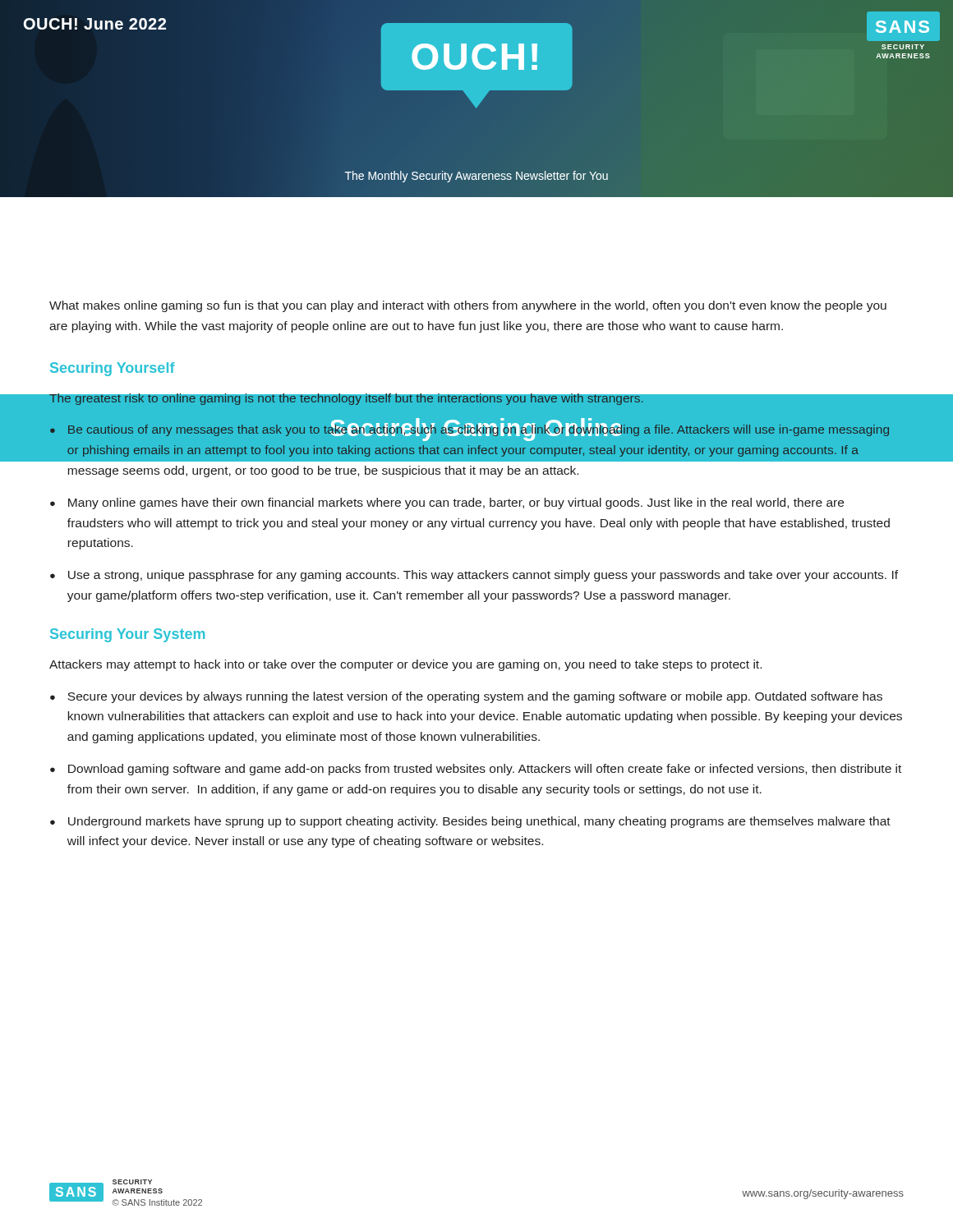The width and height of the screenshot is (953, 1232).
Task: Click on the block starting "What makes online gaming"
Action: [x=468, y=315]
